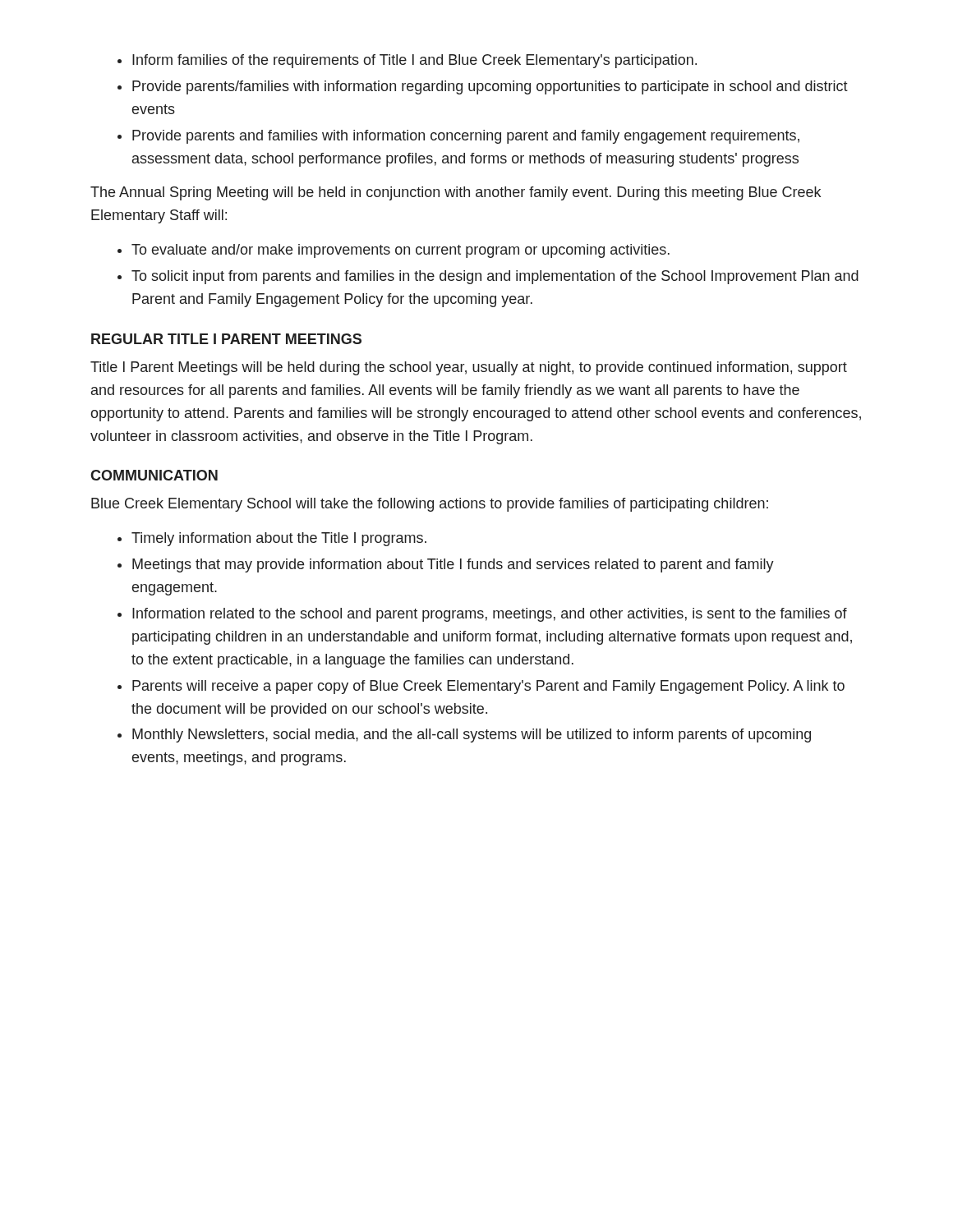Locate the list item containing "Parents will receive a paper"

coord(497,698)
